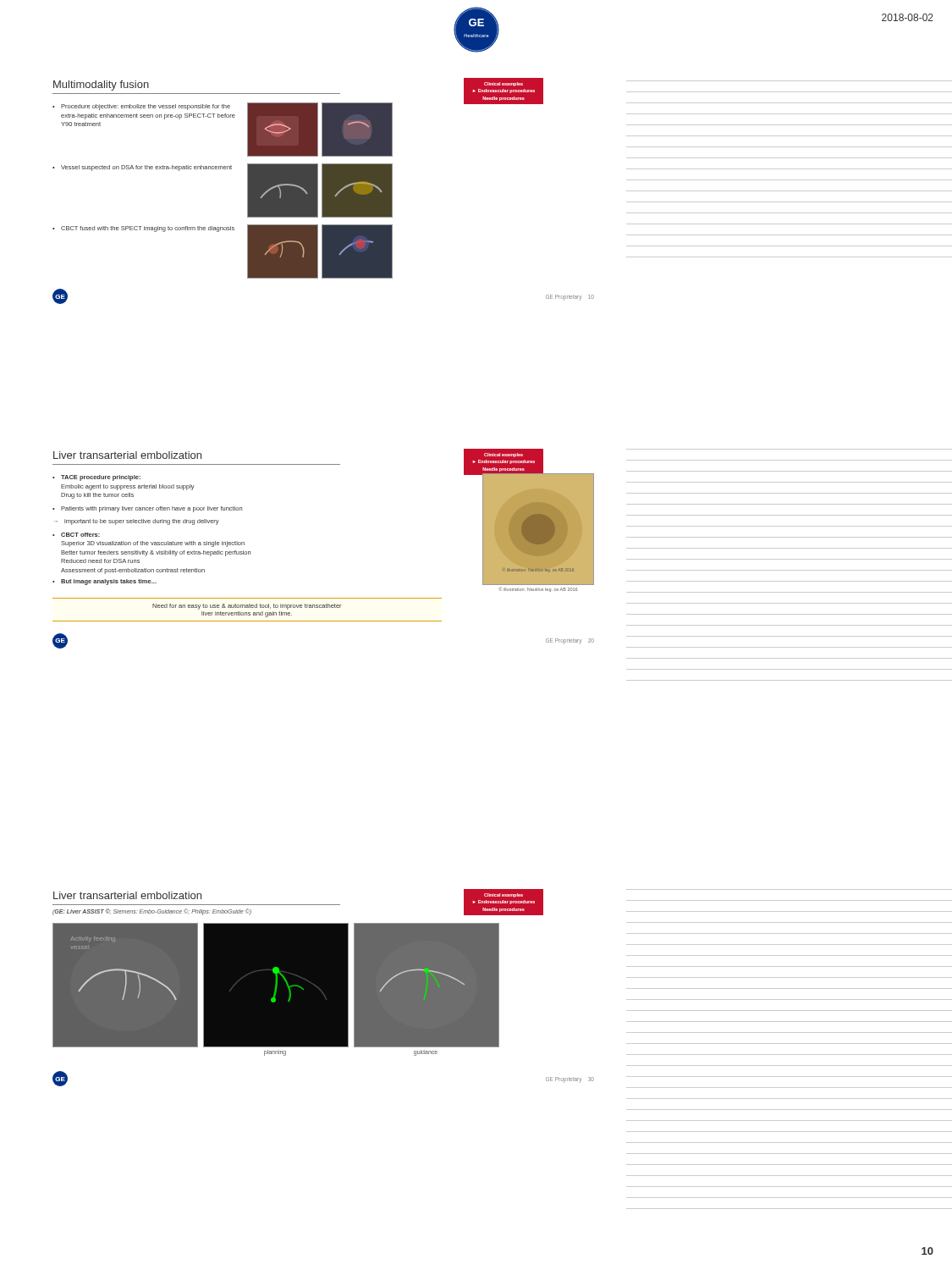
Task: Find the footnote containing "GE Proprietary 10"
Action: 570,296
